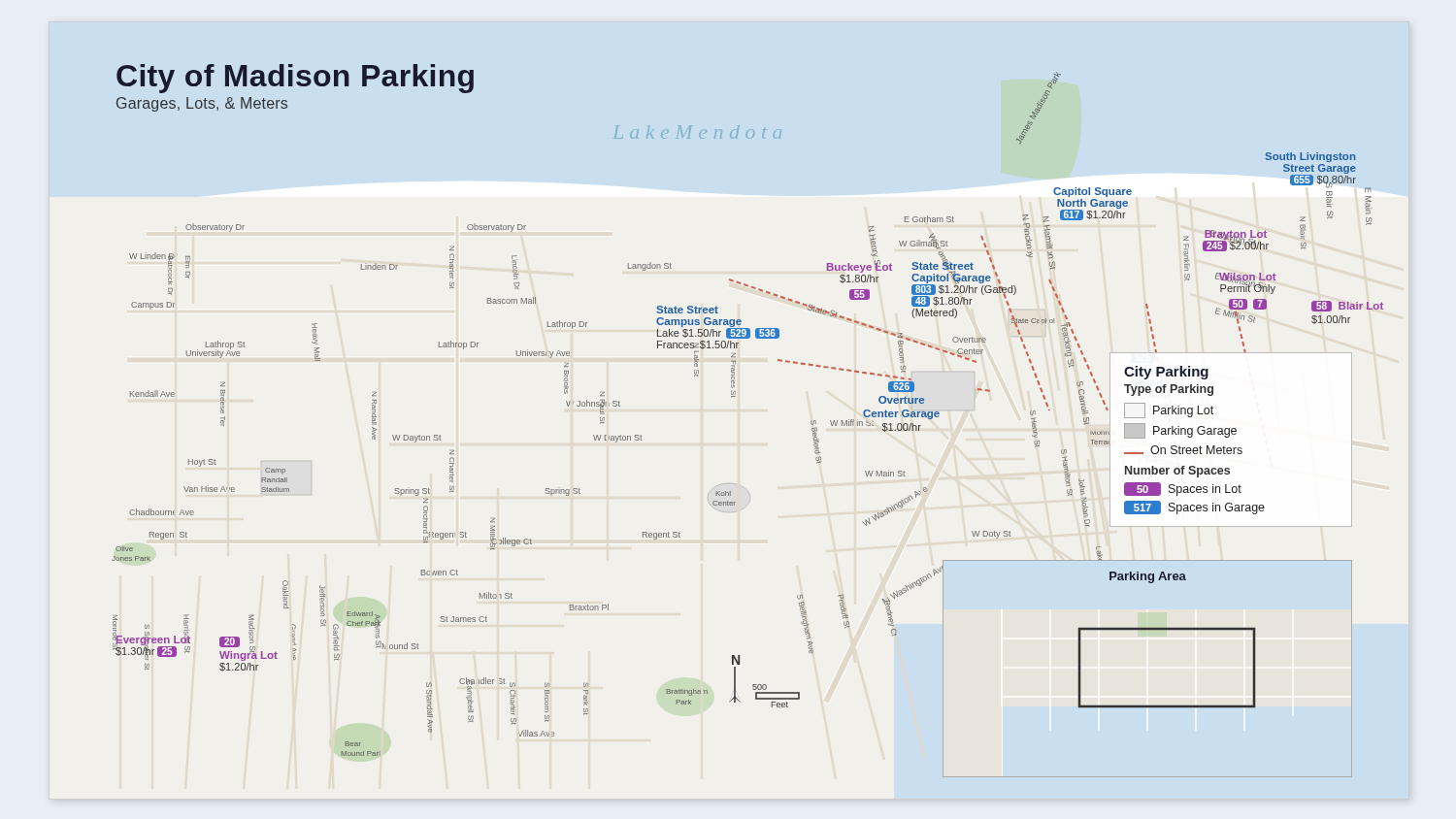Find the region starting "20 Wingra Lot $1.20/hr"
Screen dimensions: 819x1456
coord(248,655)
